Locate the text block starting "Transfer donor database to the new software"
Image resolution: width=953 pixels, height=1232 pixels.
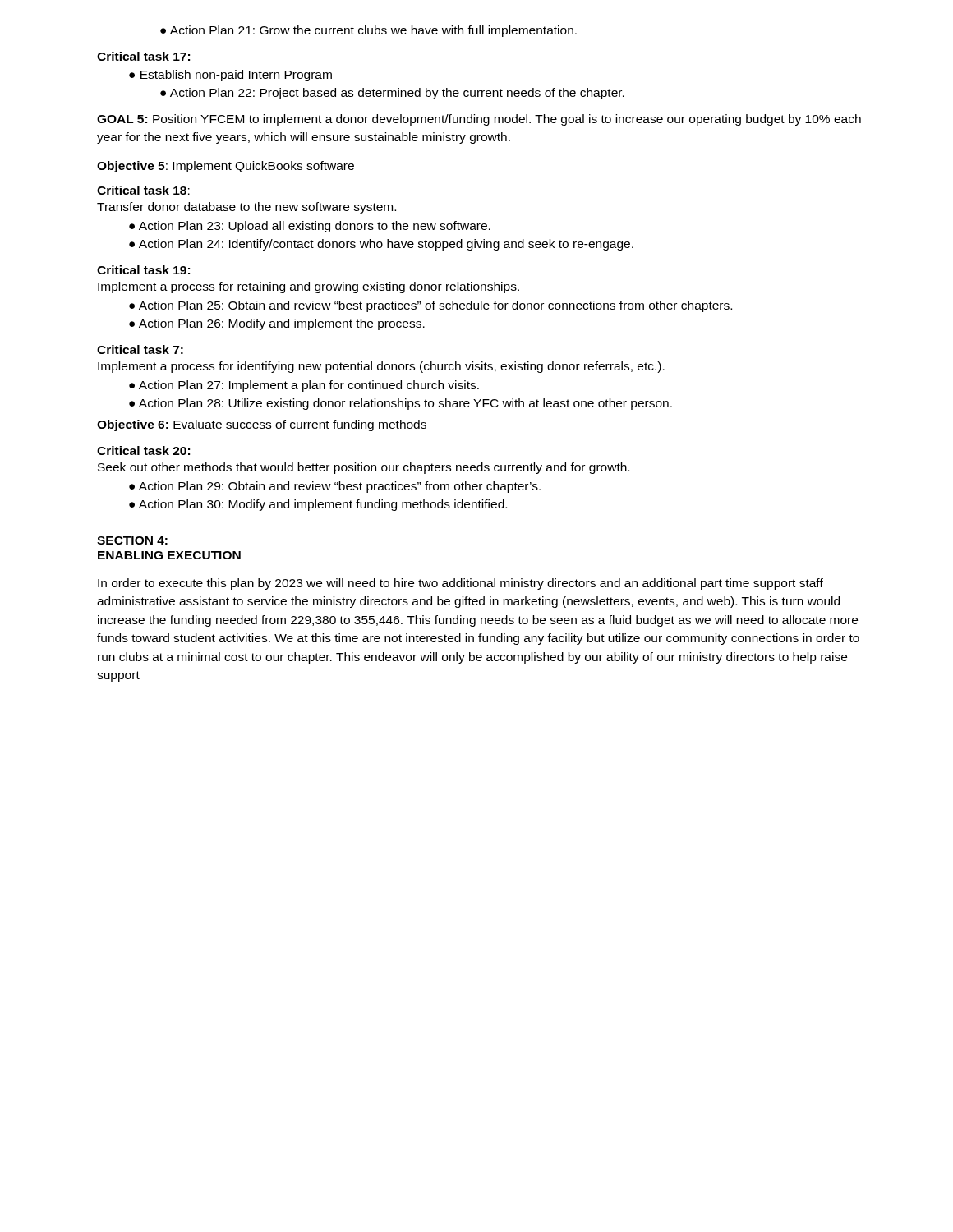coord(247,207)
